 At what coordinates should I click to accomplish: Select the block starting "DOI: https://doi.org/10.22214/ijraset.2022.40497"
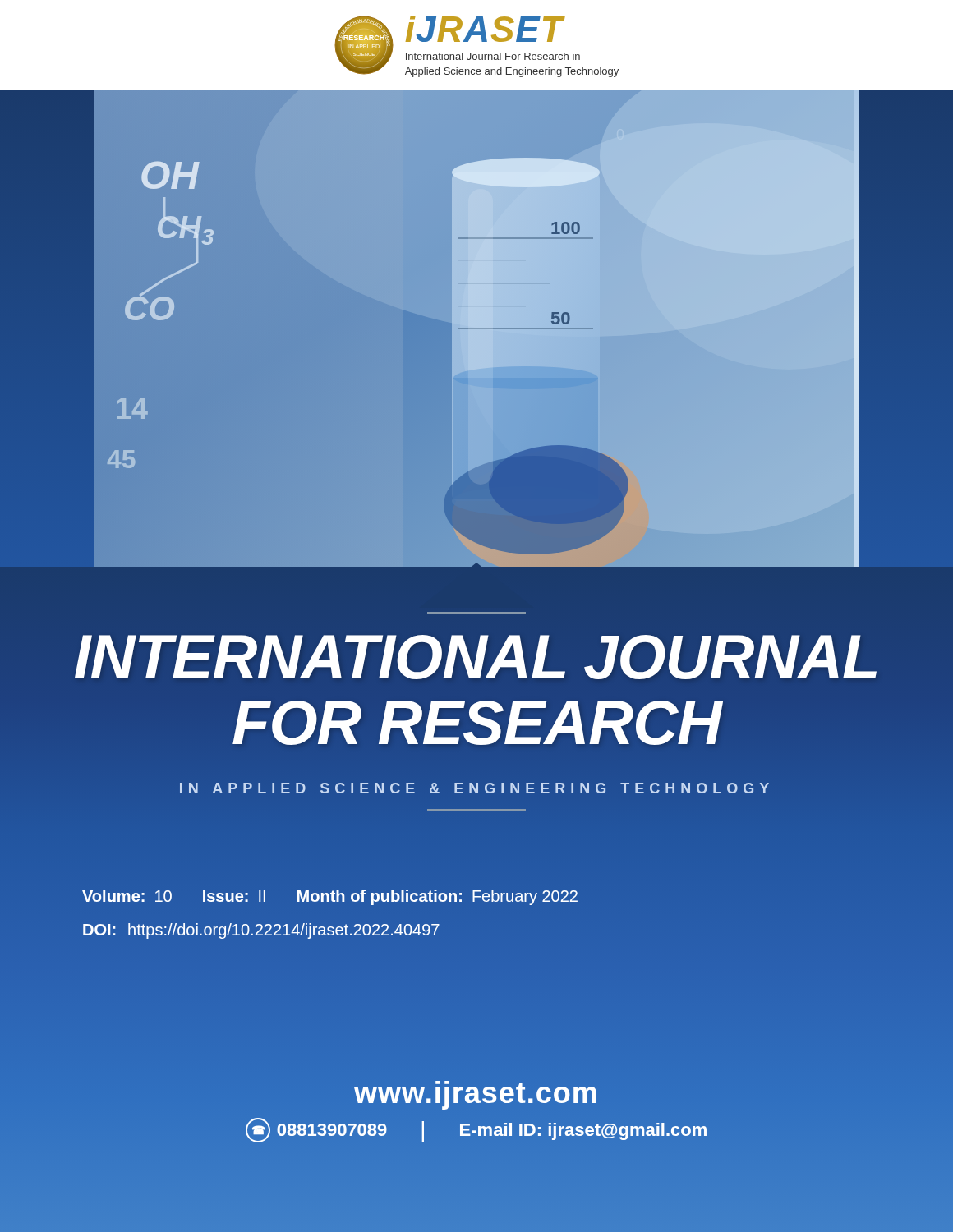coord(261,930)
